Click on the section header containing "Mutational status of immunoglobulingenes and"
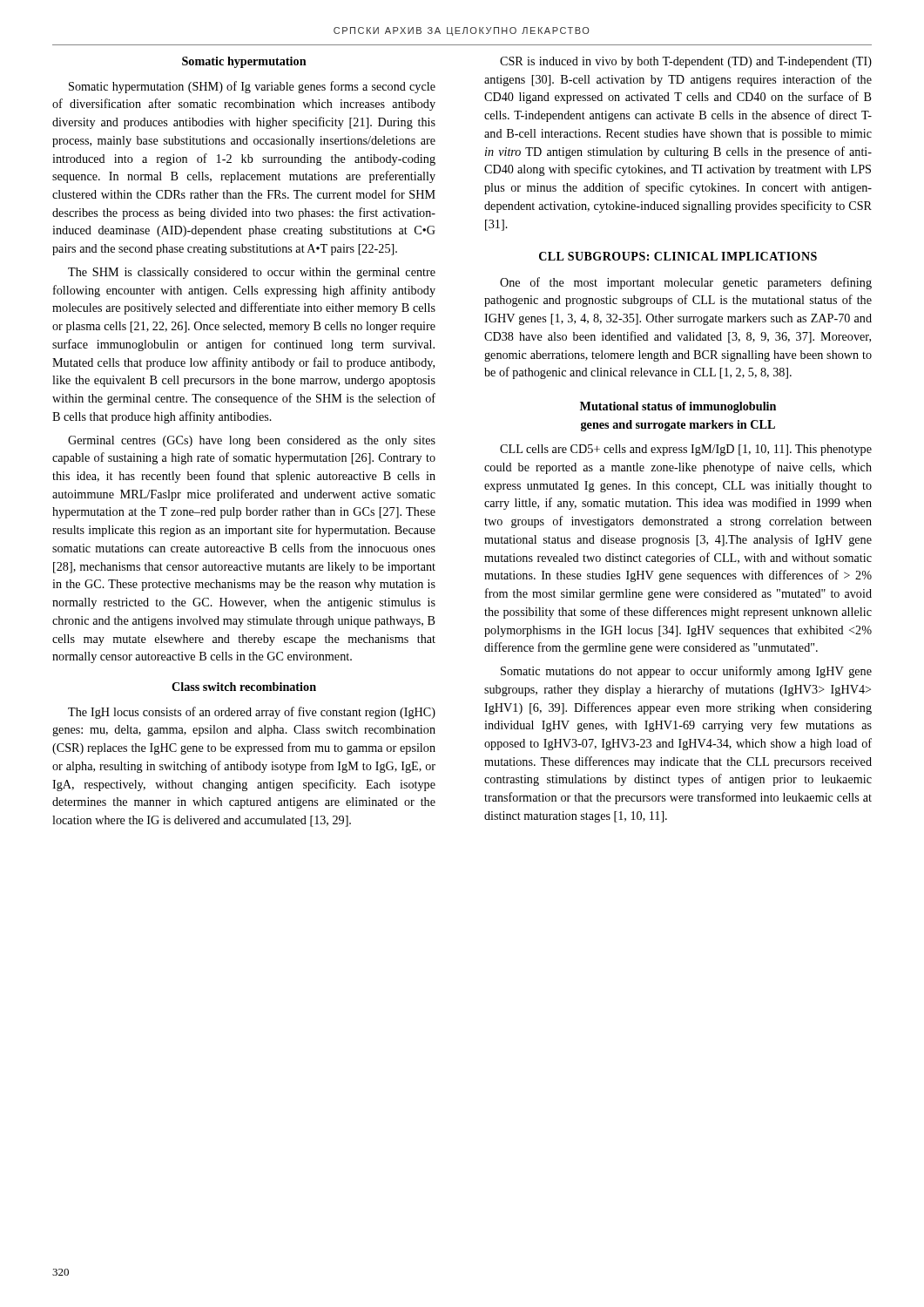The height and width of the screenshot is (1307, 924). (x=678, y=415)
